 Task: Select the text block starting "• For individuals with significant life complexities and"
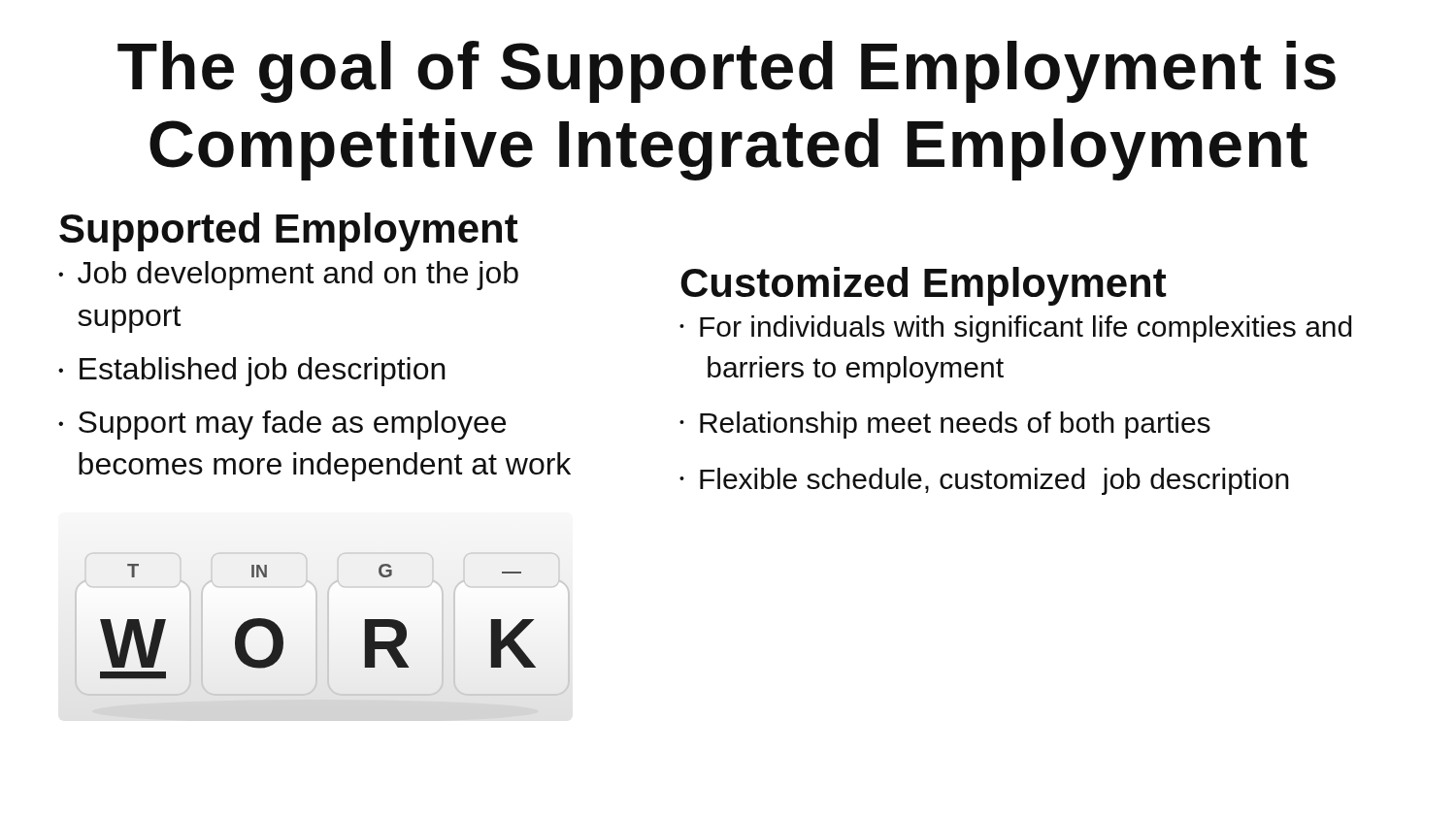(1039, 347)
